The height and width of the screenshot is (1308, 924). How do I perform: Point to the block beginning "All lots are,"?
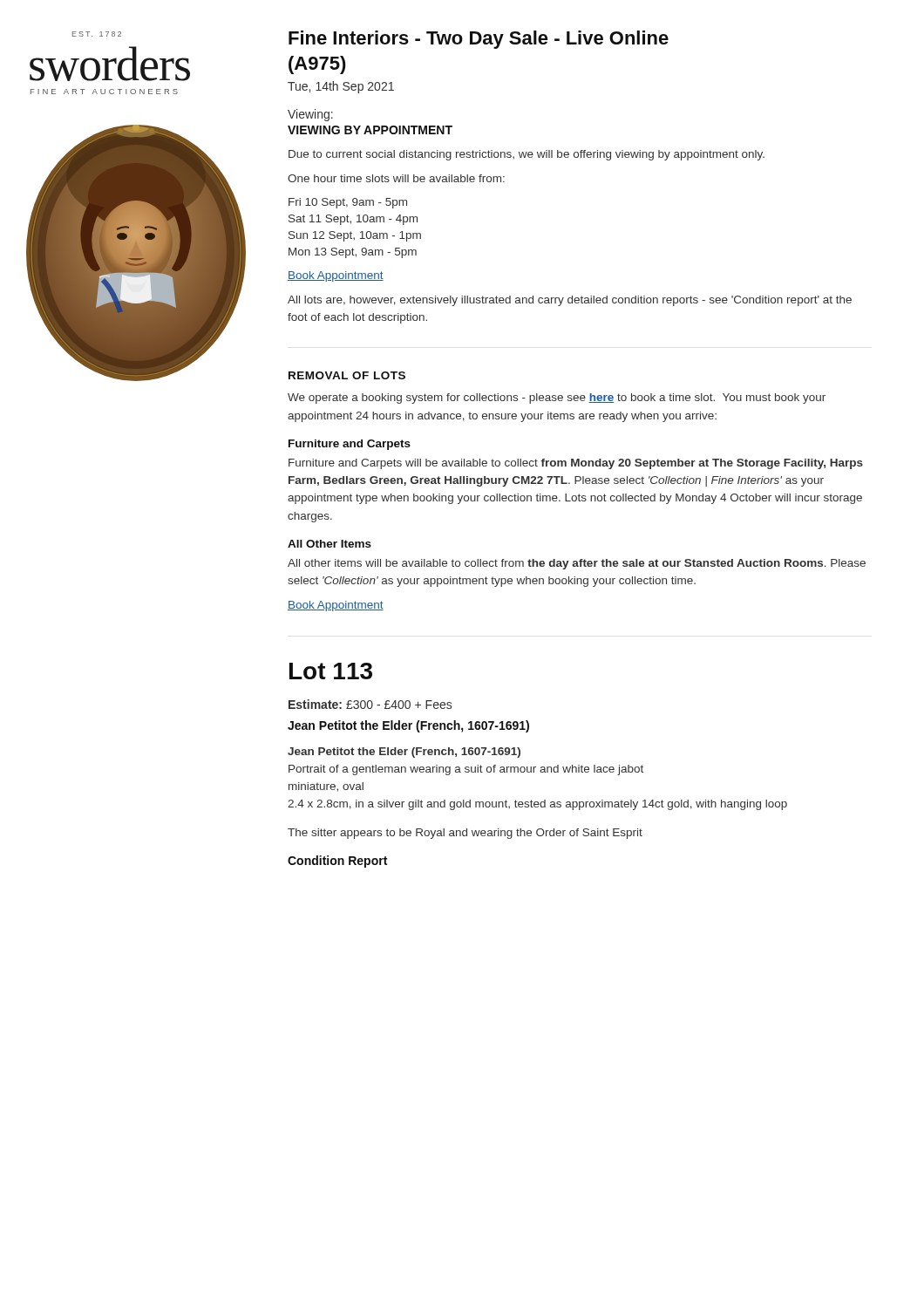(x=570, y=308)
